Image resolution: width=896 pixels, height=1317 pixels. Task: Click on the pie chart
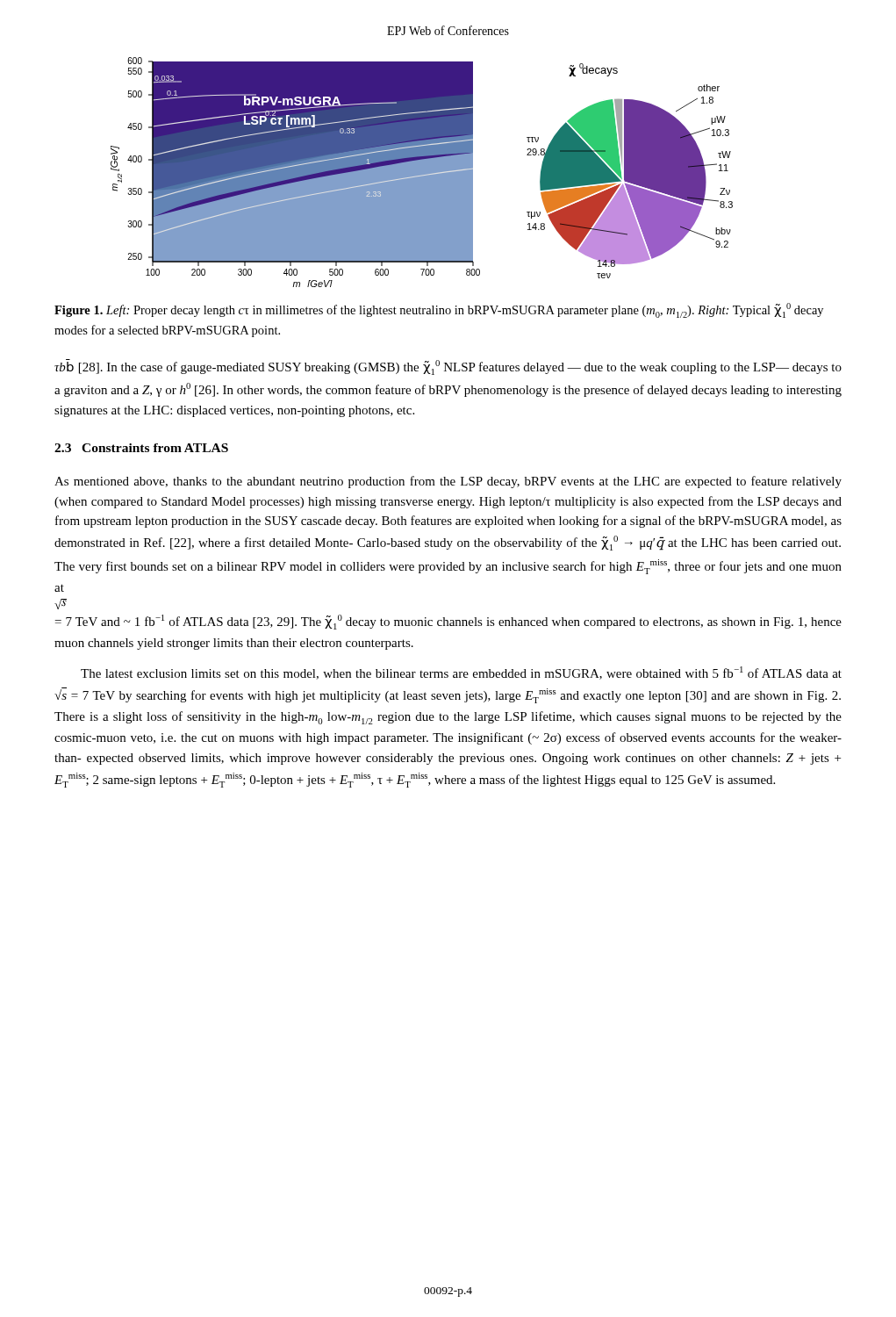pos(645,173)
